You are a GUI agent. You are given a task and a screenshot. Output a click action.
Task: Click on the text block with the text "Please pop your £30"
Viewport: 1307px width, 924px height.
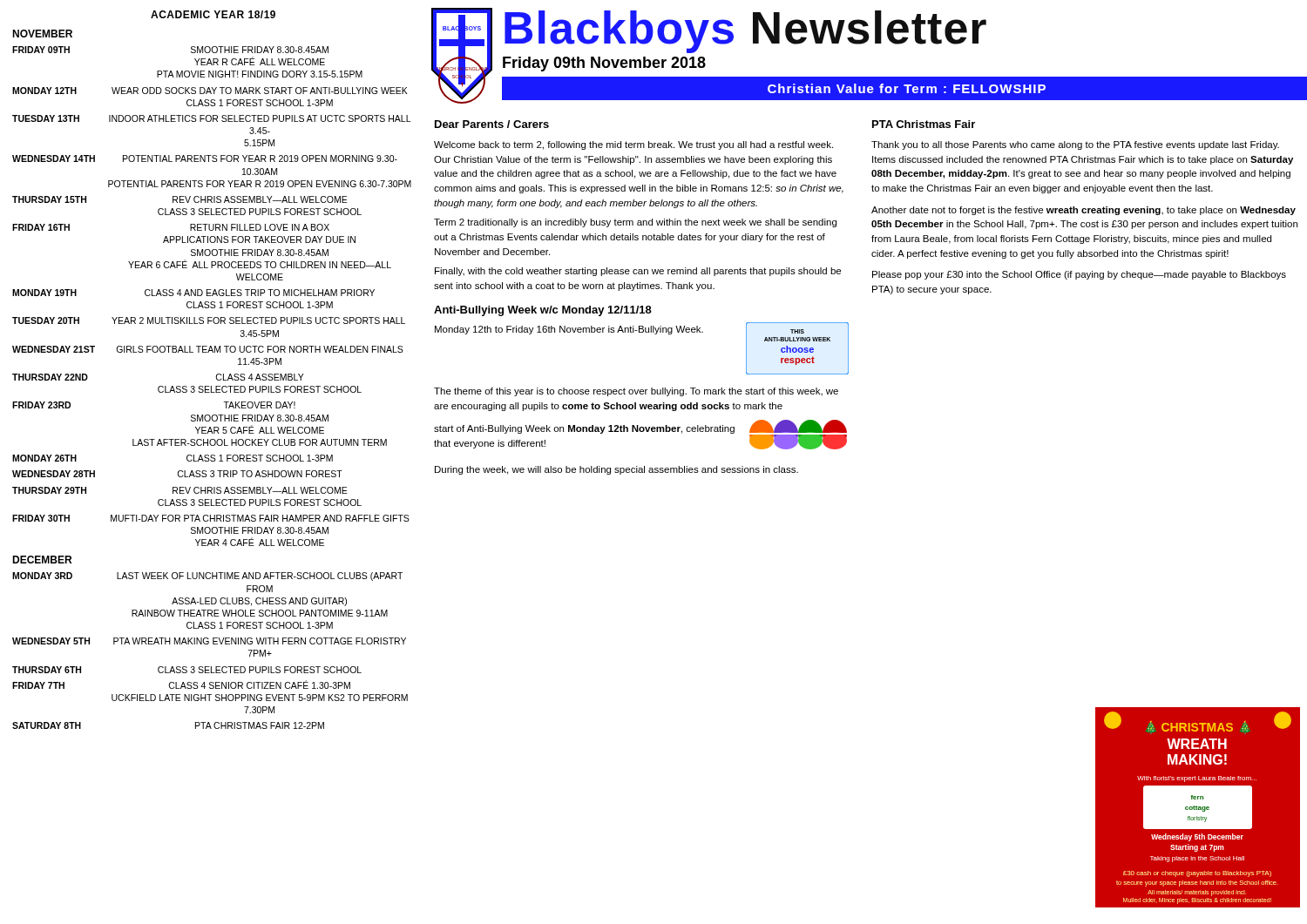click(x=1079, y=282)
